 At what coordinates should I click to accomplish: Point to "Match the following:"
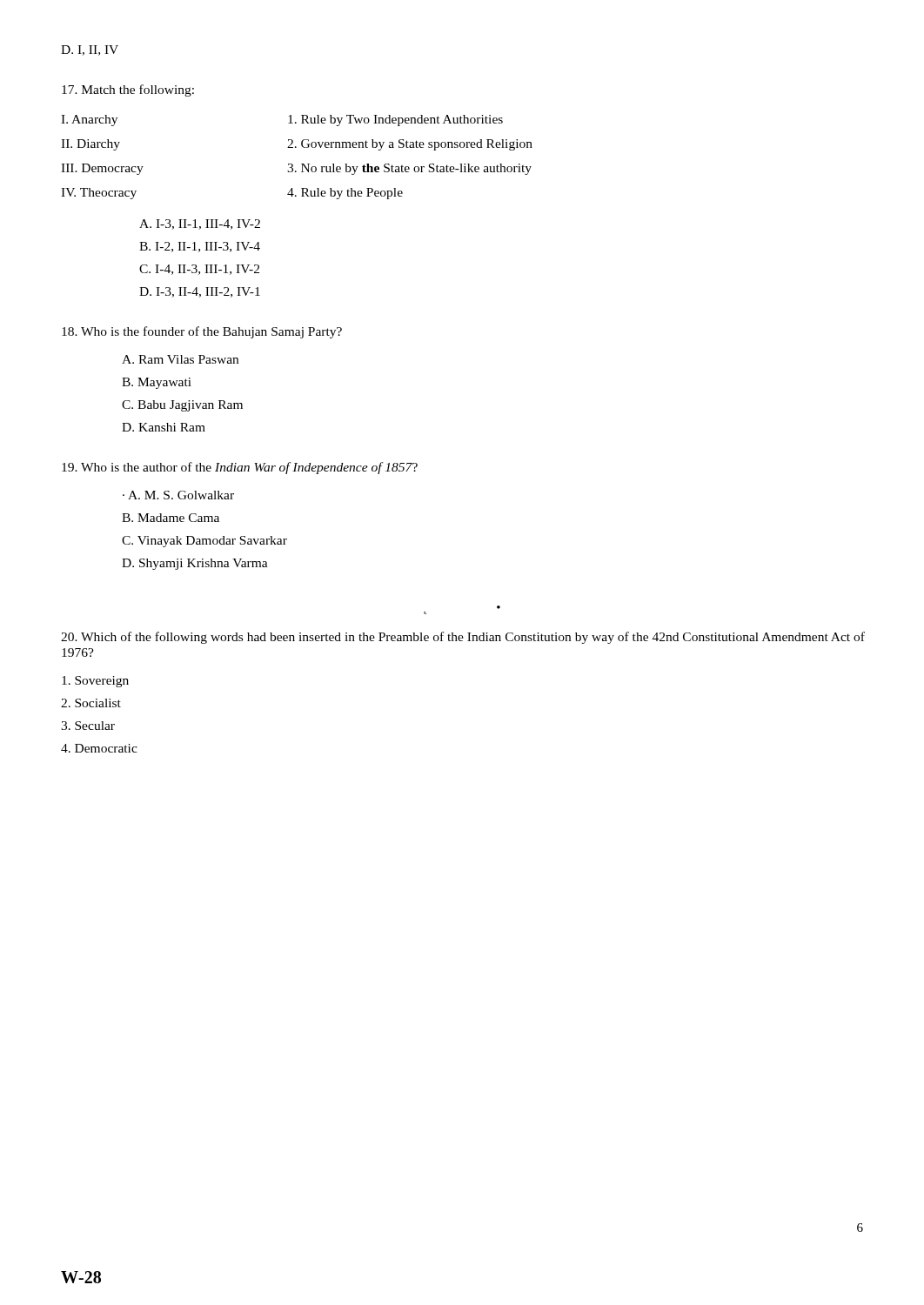(128, 89)
